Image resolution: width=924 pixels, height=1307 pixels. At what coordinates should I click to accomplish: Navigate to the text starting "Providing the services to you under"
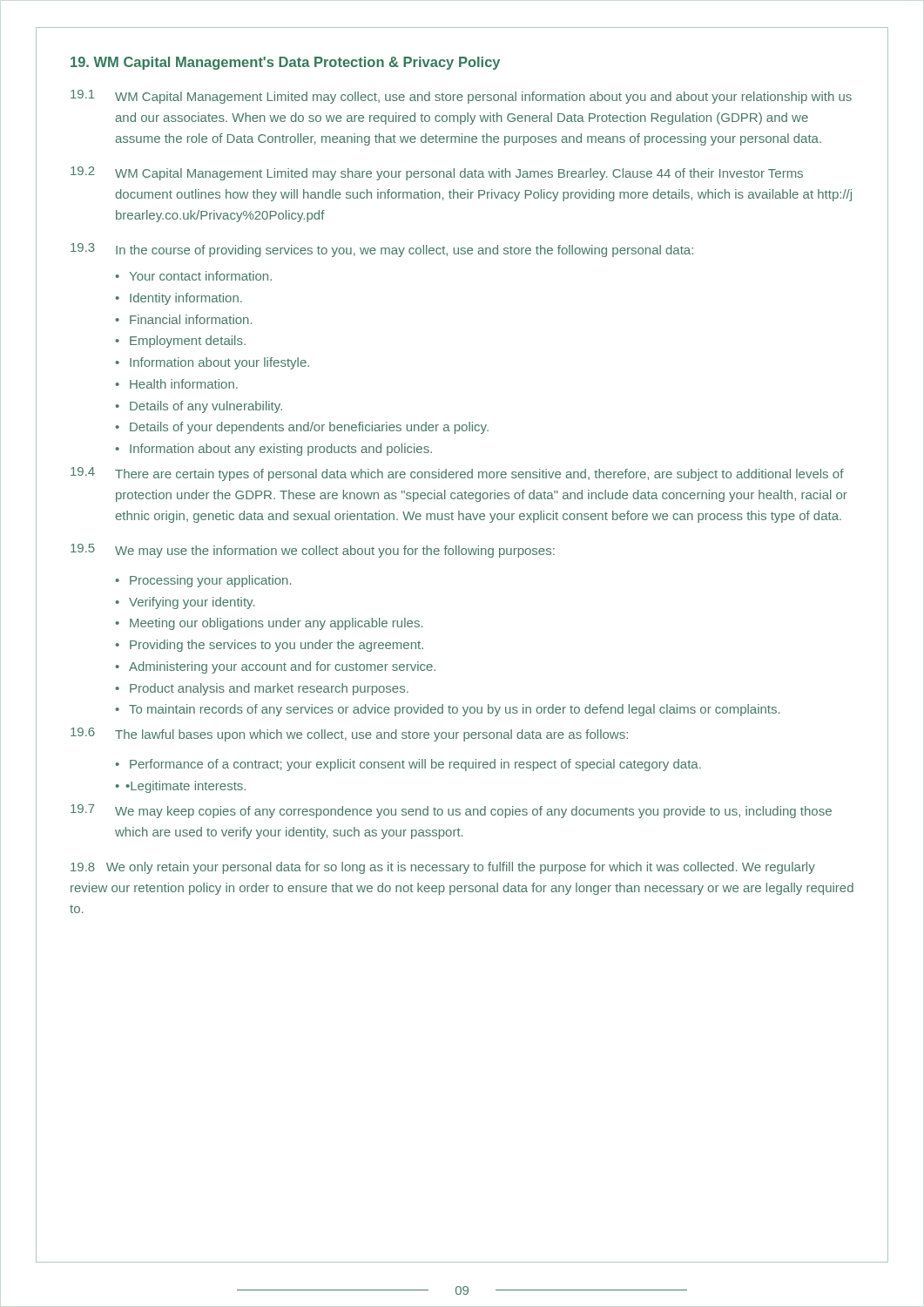coord(277,644)
